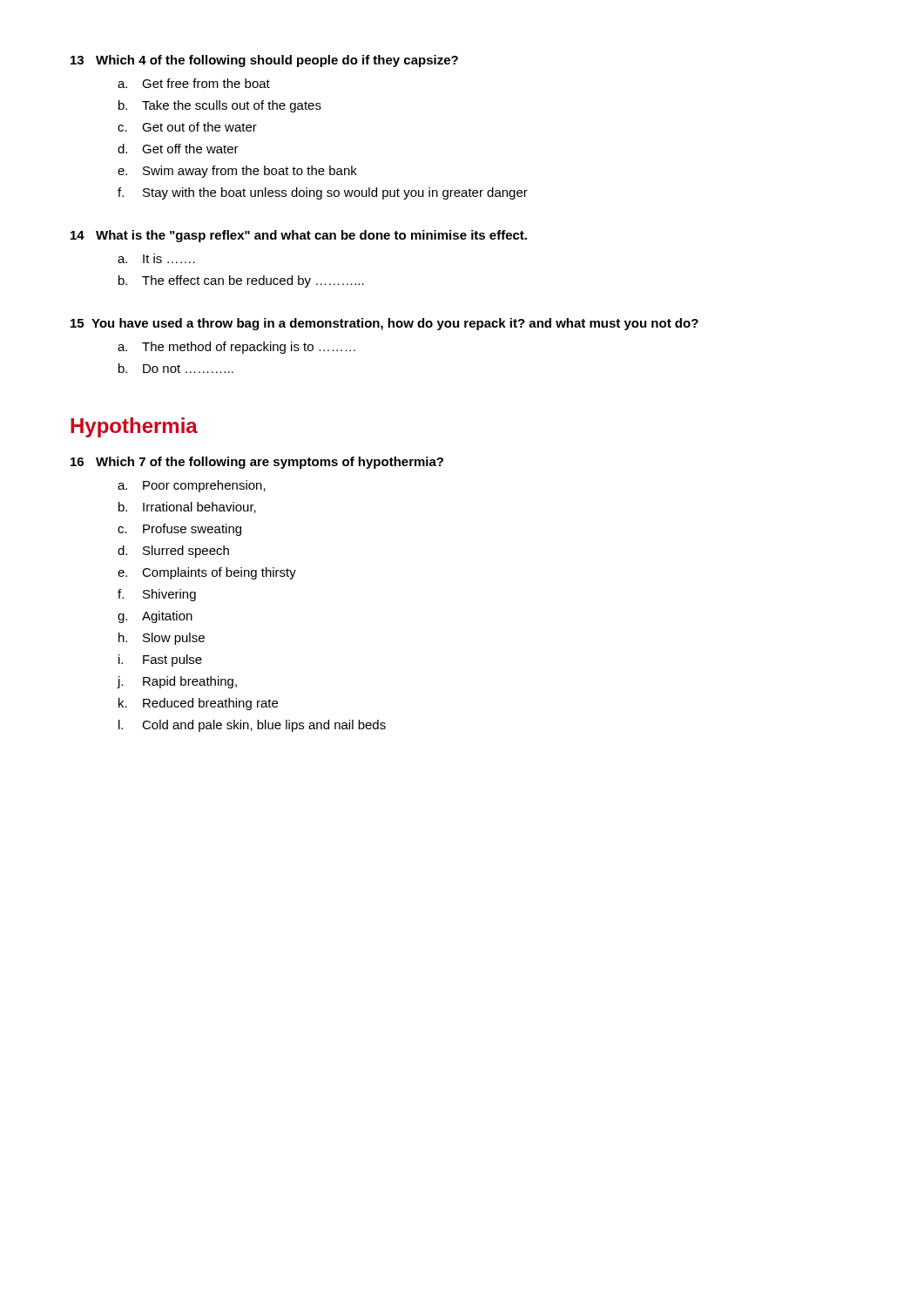Image resolution: width=924 pixels, height=1307 pixels.
Task: Locate the block starting "k. Reduced breathing rate"
Action: 198,703
